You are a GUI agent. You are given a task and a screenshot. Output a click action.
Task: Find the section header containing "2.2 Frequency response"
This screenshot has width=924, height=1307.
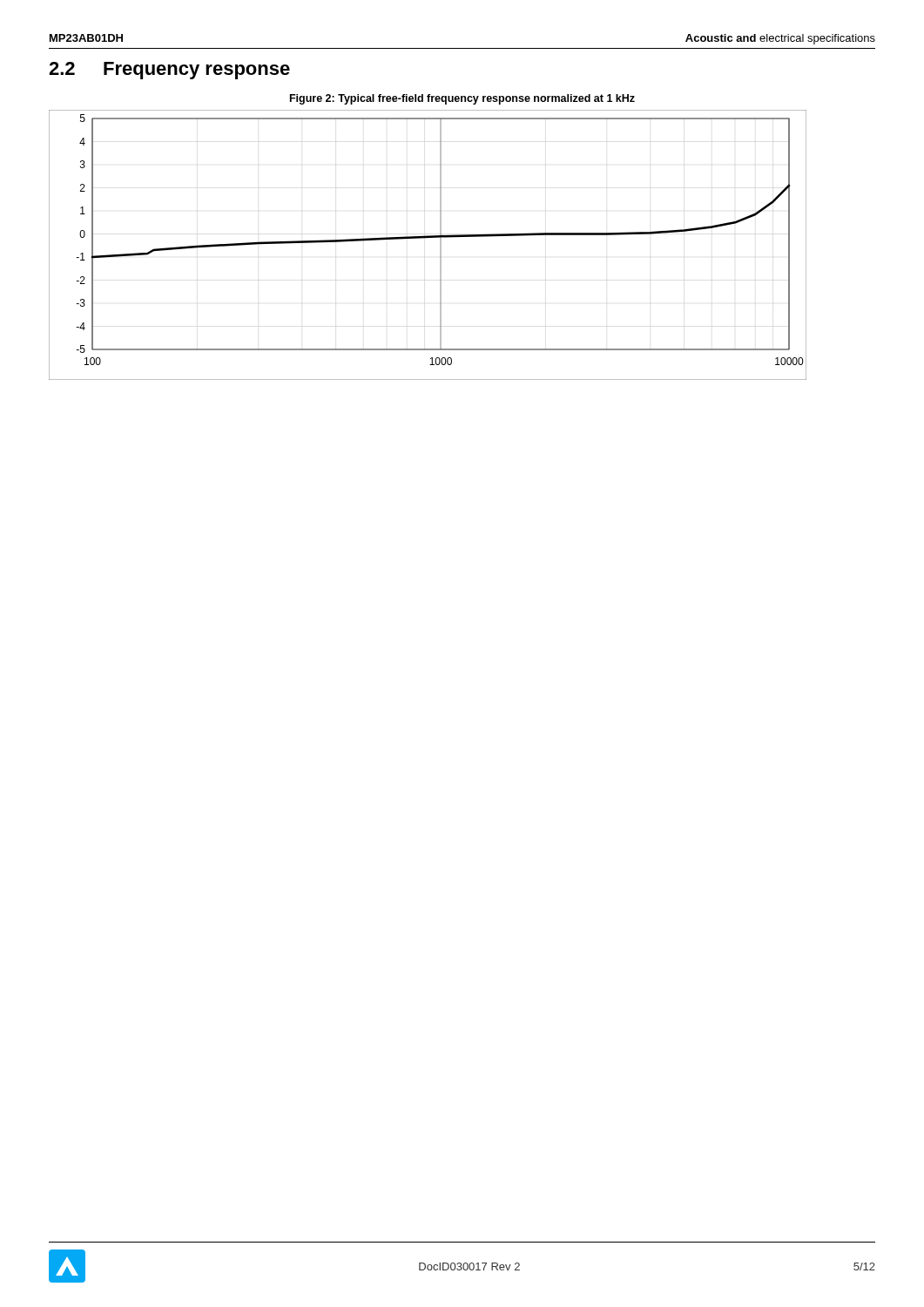point(169,69)
